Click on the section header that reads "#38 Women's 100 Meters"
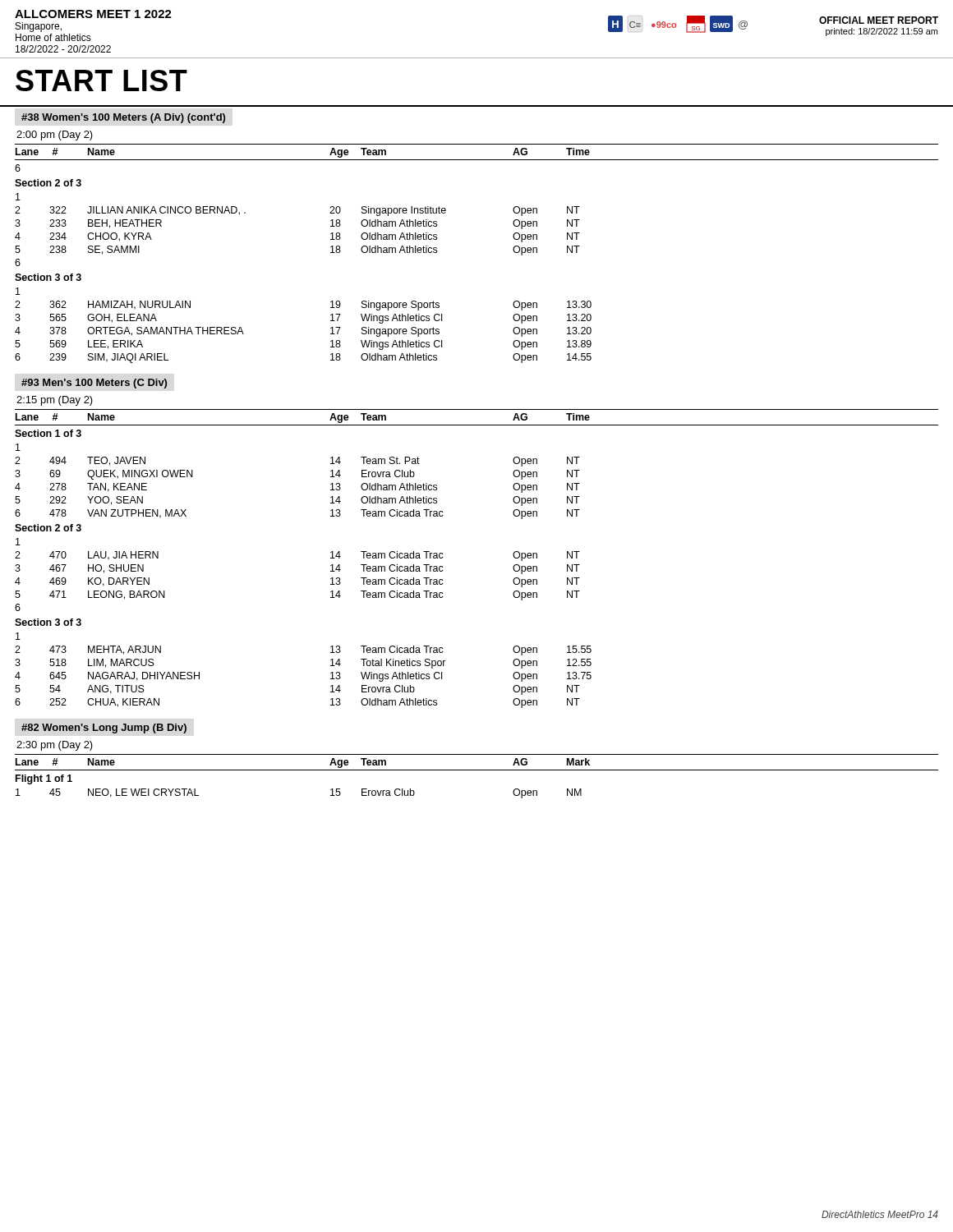The width and height of the screenshot is (953, 1232). (x=124, y=117)
